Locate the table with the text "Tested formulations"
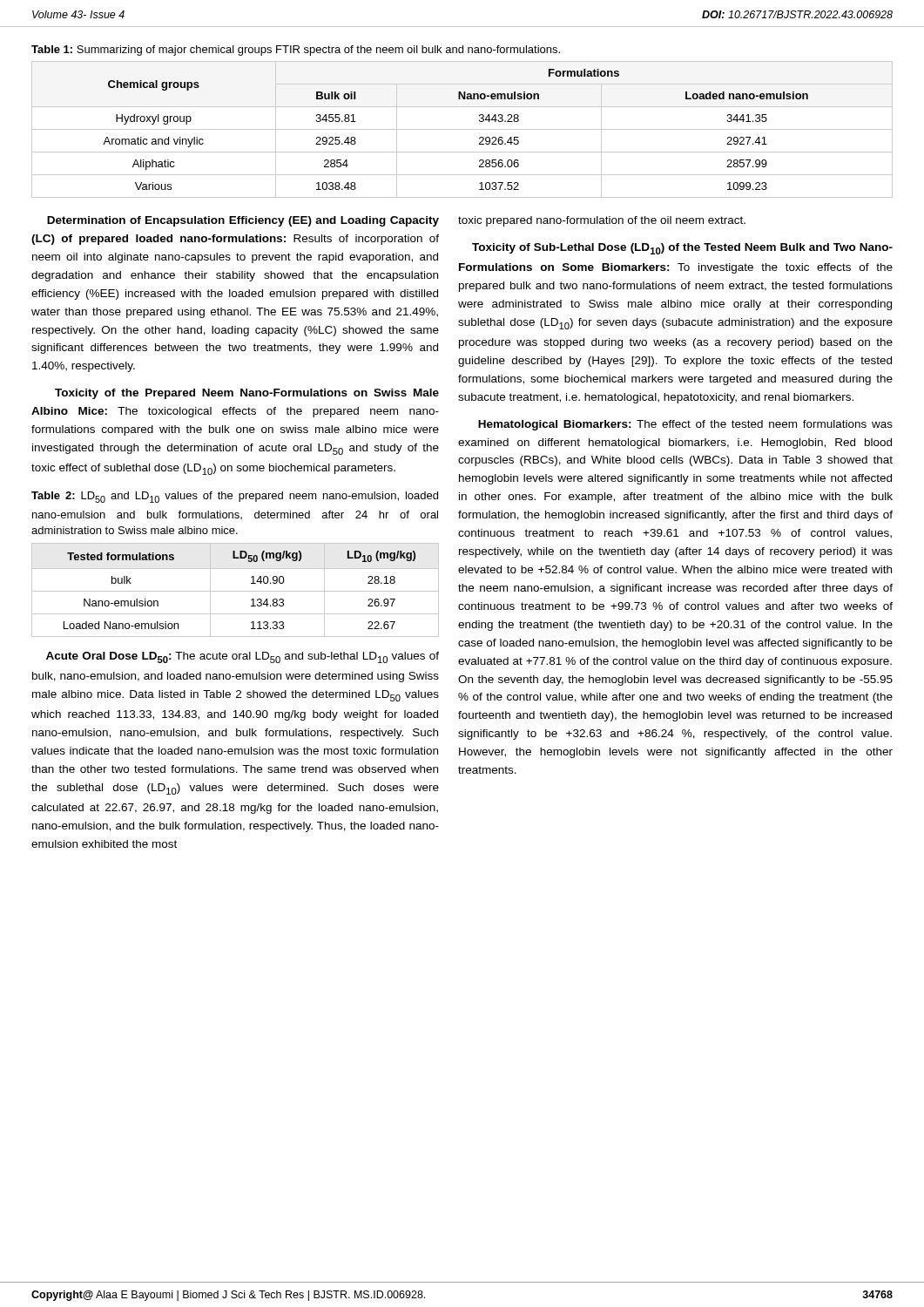This screenshot has height=1307, width=924. 235,590
